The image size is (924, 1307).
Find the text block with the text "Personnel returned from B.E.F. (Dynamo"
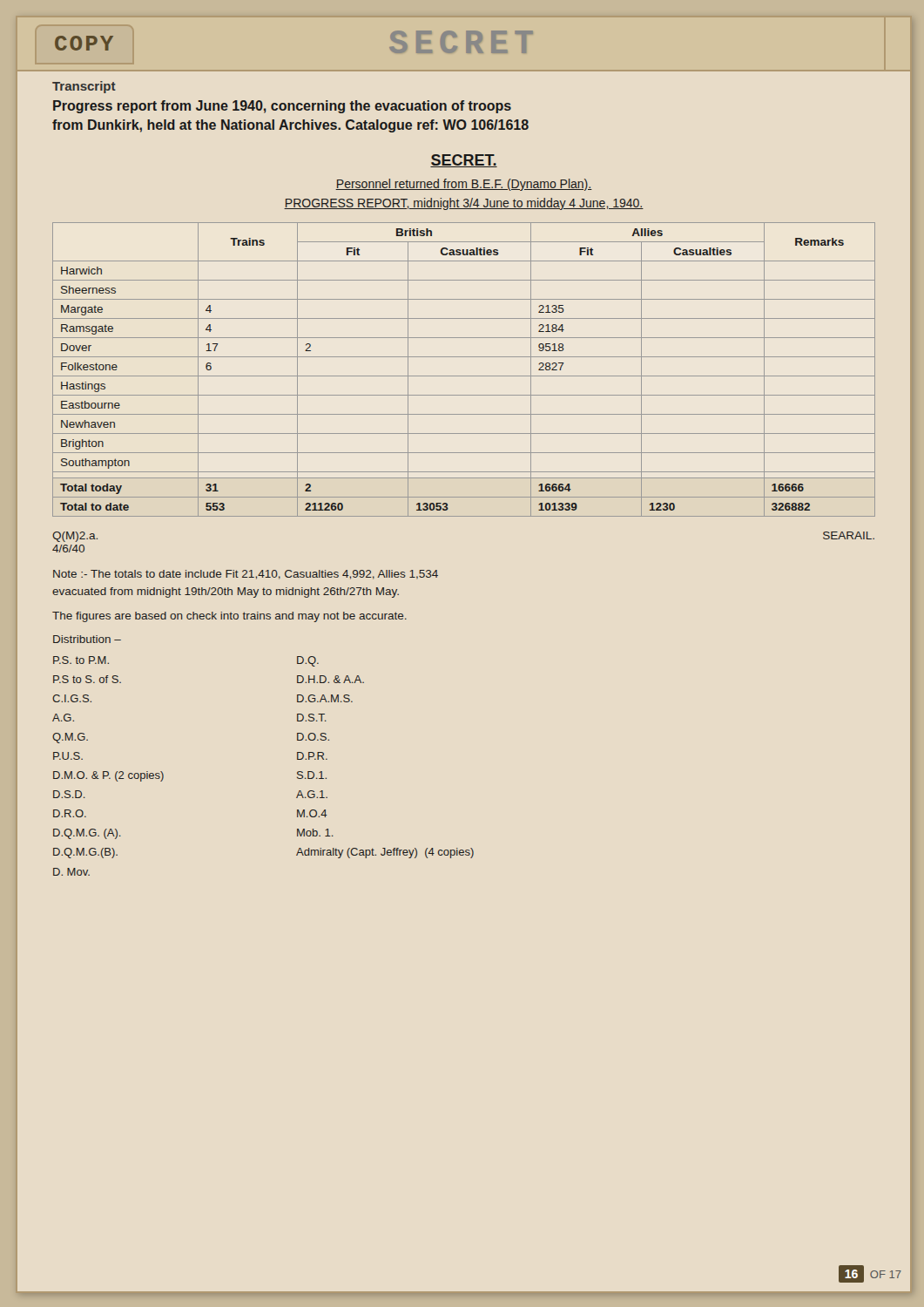464,184
